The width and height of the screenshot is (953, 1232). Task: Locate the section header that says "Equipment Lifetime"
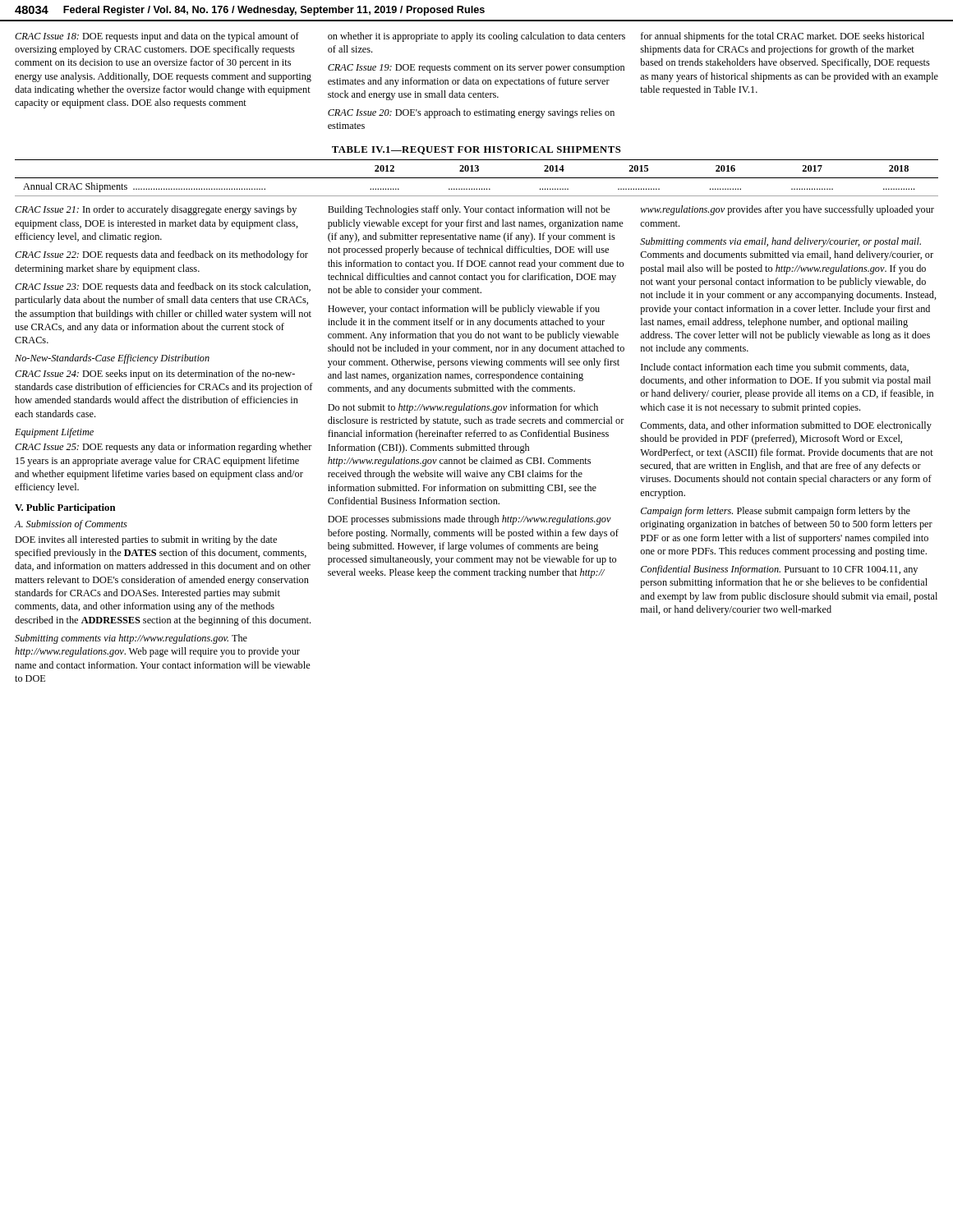[164, 432]
